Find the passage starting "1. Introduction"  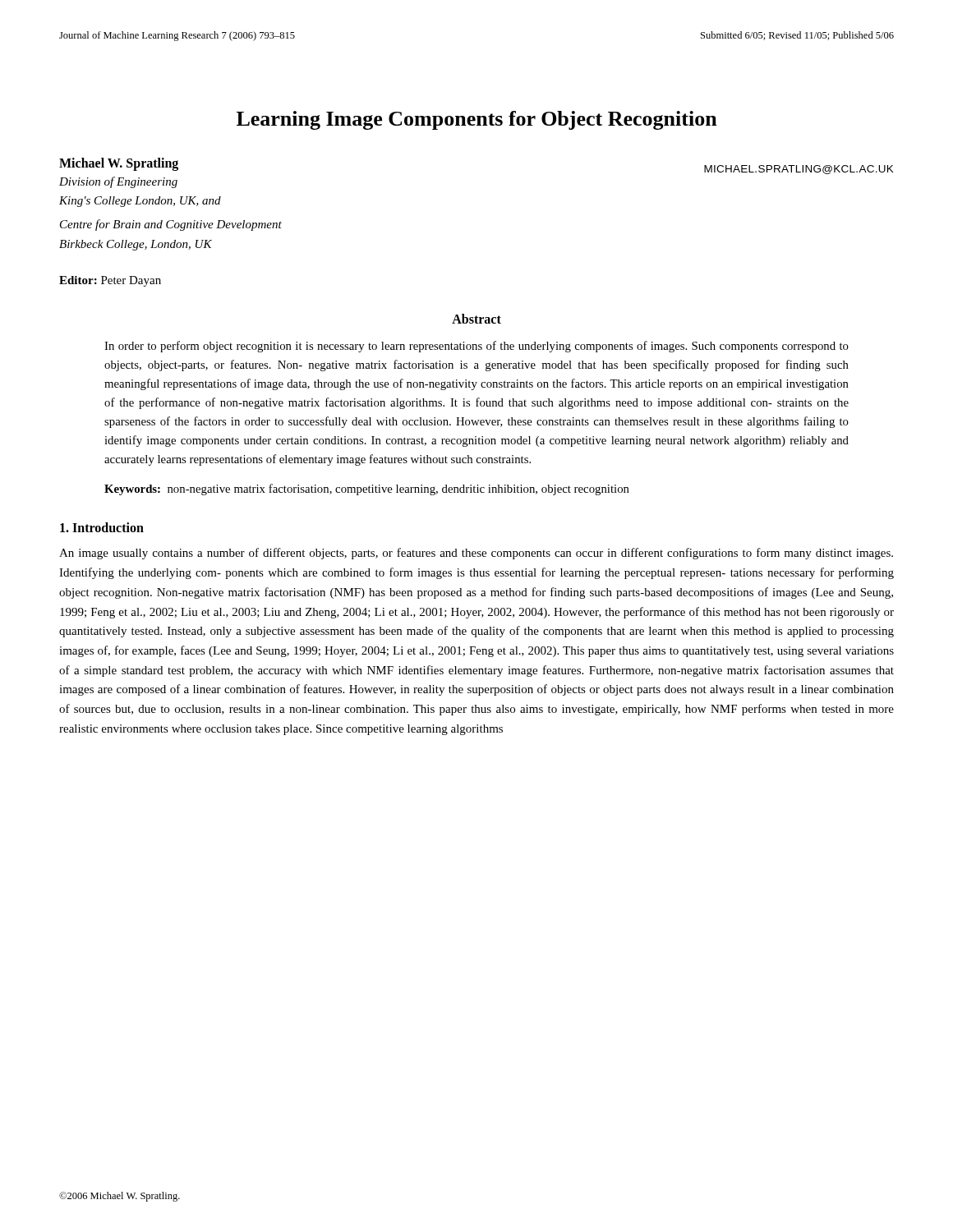click(x=101, y=528)
